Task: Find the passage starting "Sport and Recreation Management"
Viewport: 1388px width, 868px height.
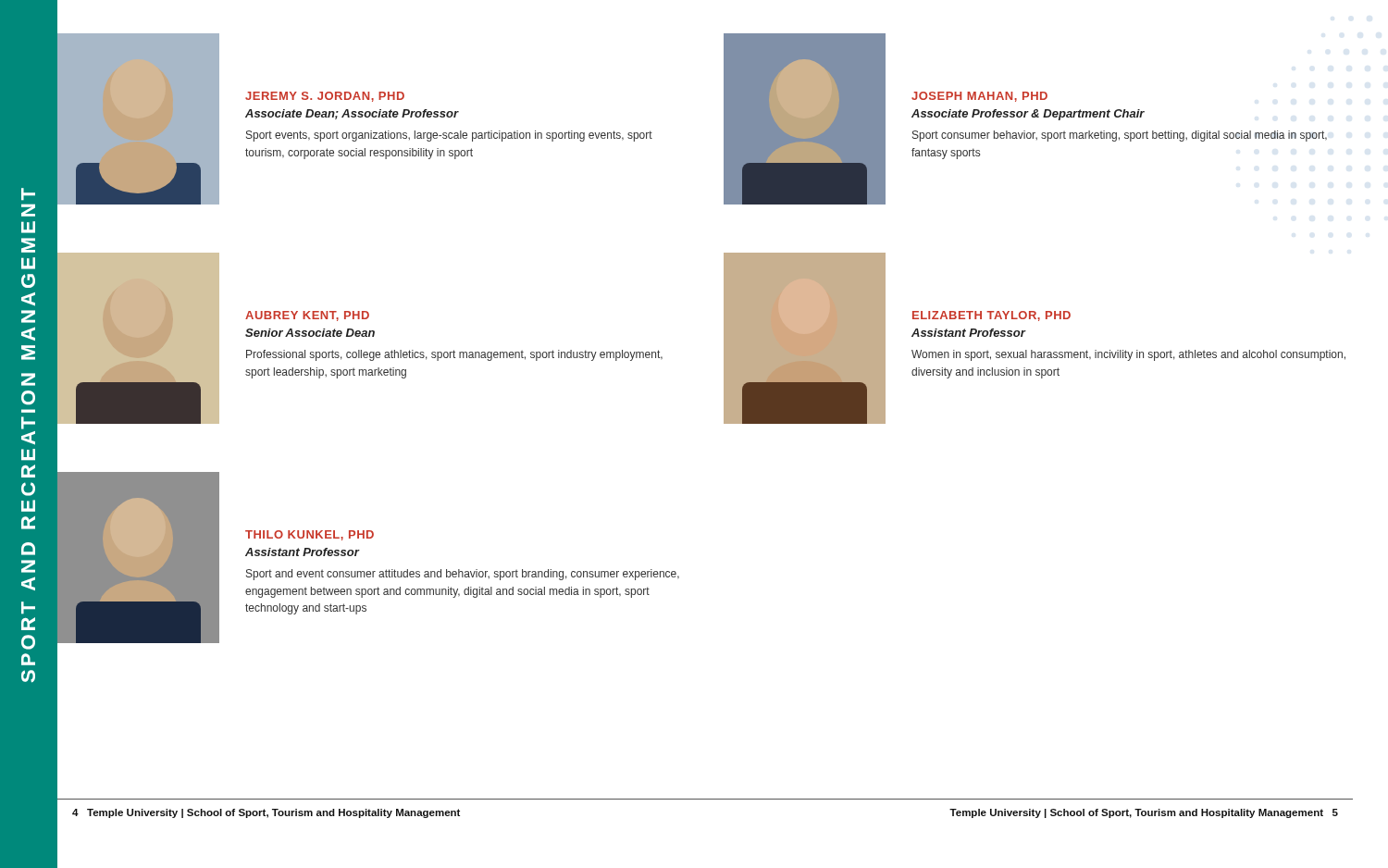Action: point(29,434)
